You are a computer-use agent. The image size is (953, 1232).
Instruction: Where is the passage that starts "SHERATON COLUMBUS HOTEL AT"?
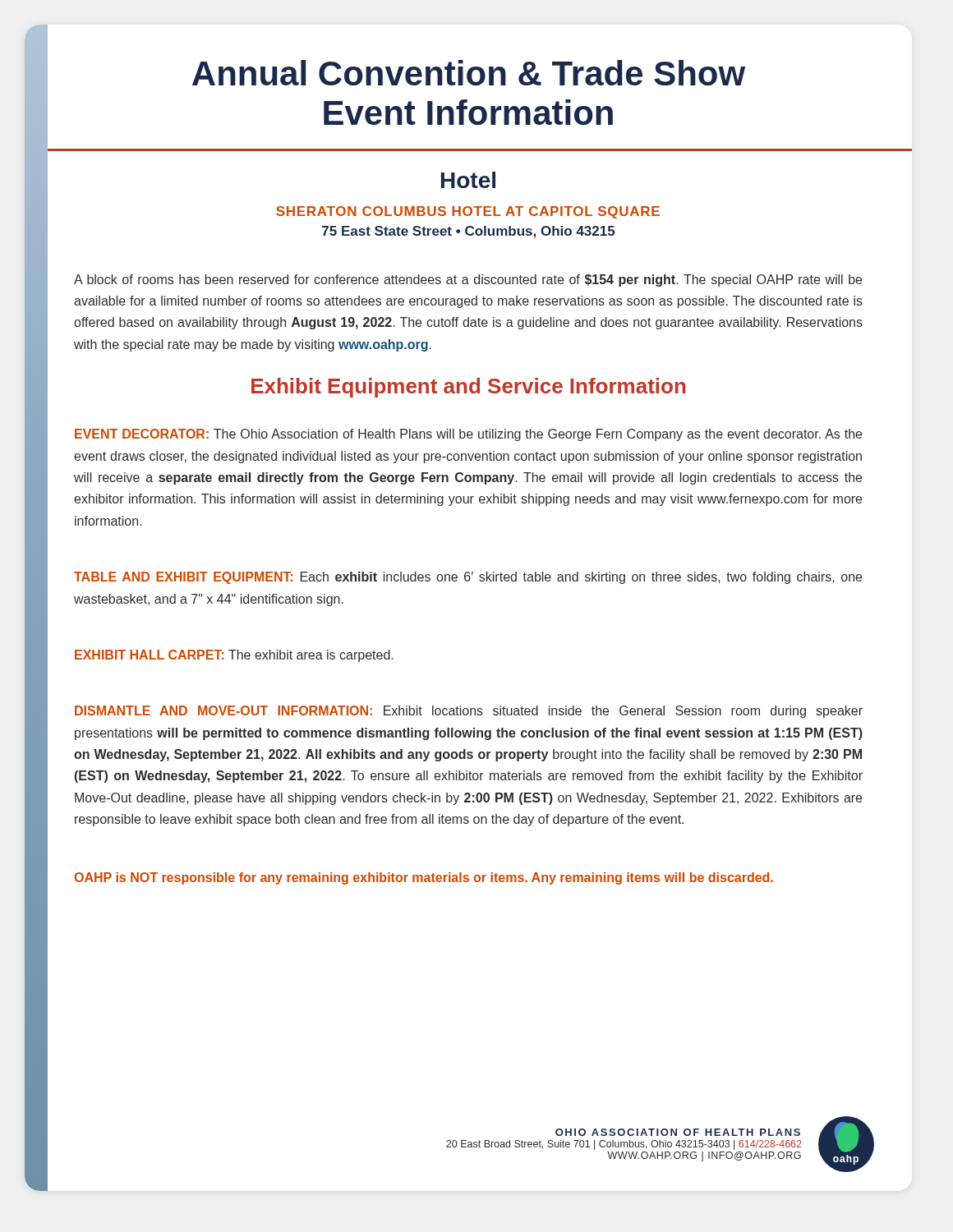pos(468,221)
